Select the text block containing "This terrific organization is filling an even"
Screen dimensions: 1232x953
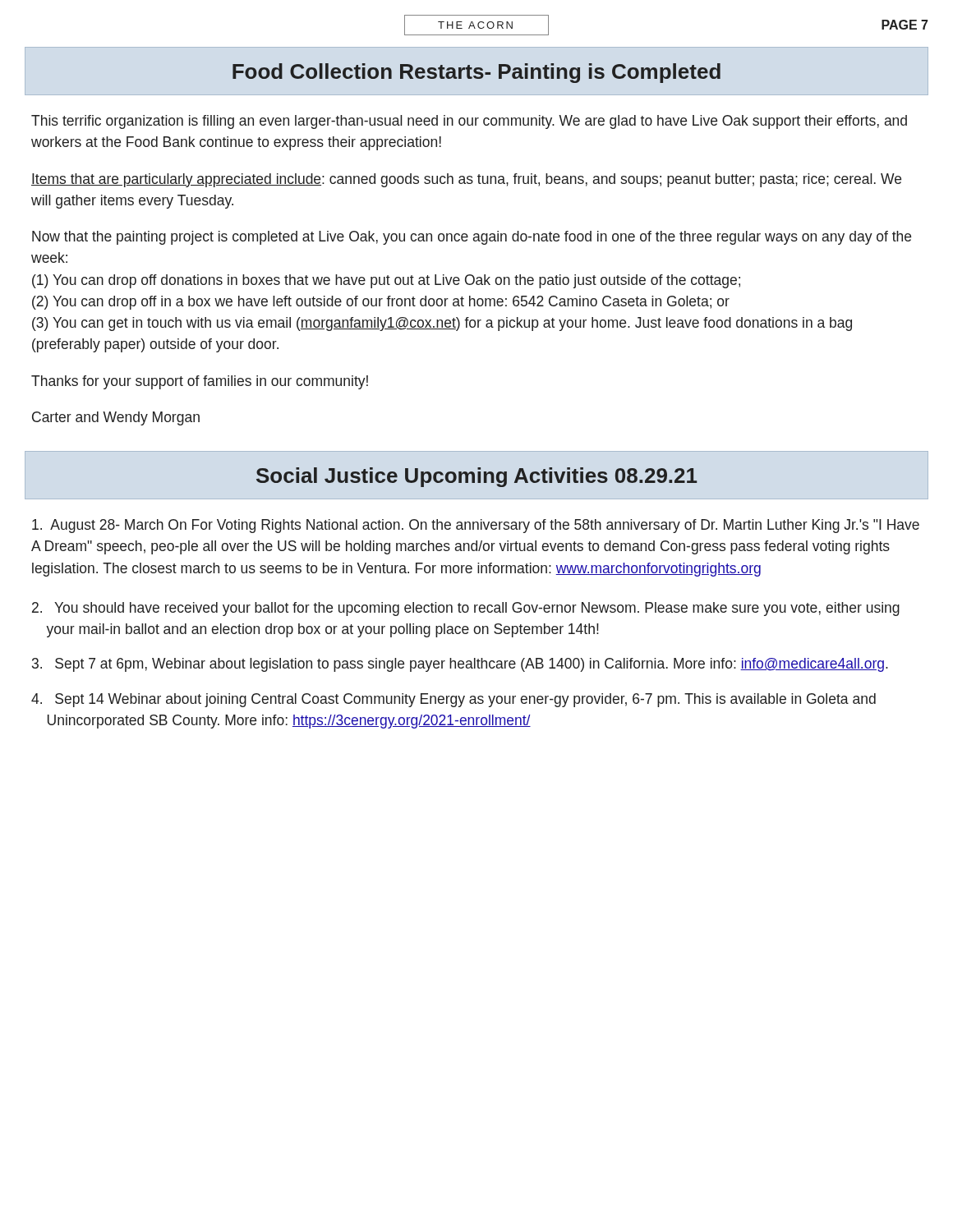tap(470, 132)
